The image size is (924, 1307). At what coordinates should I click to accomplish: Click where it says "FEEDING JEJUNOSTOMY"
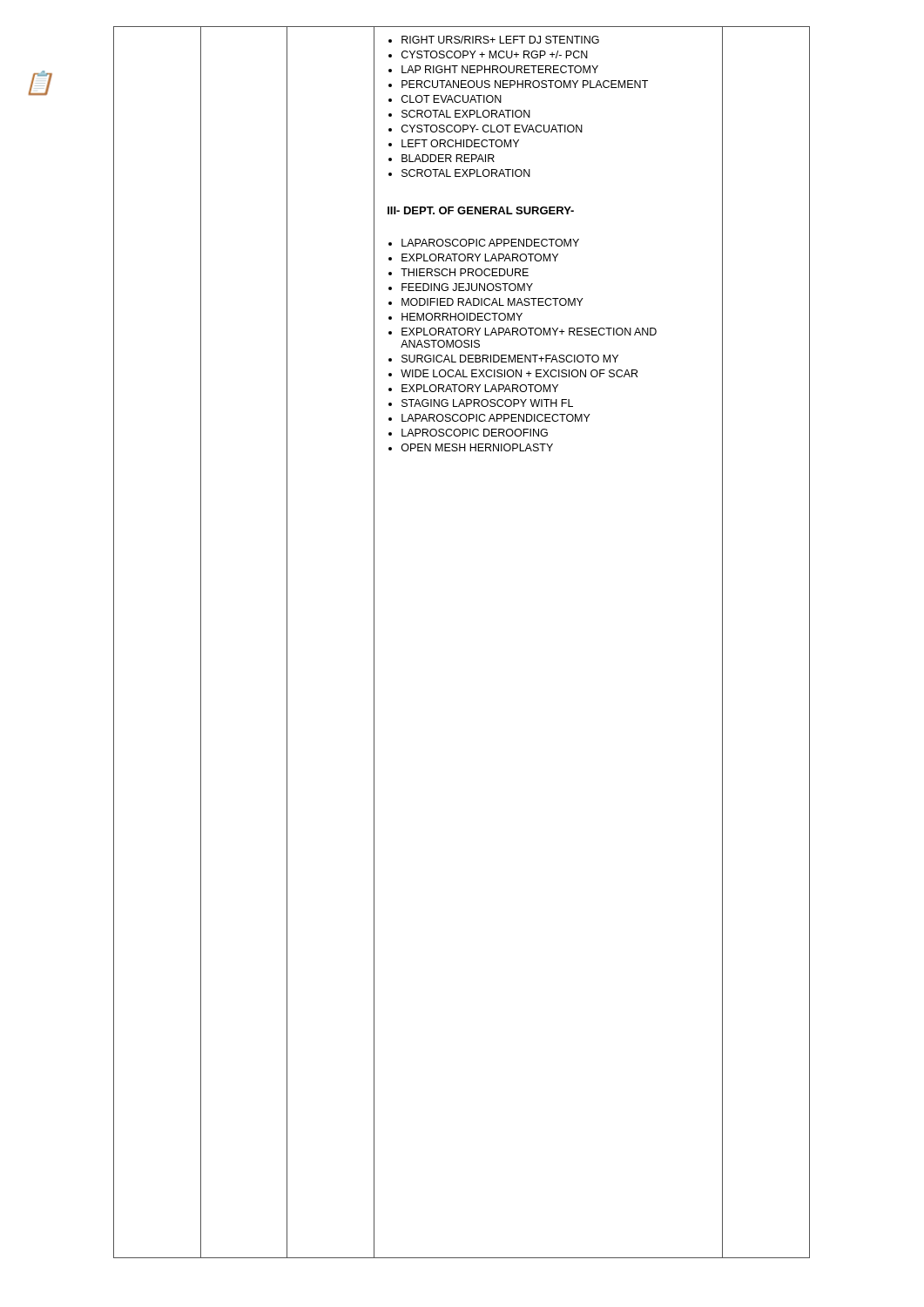467,288
